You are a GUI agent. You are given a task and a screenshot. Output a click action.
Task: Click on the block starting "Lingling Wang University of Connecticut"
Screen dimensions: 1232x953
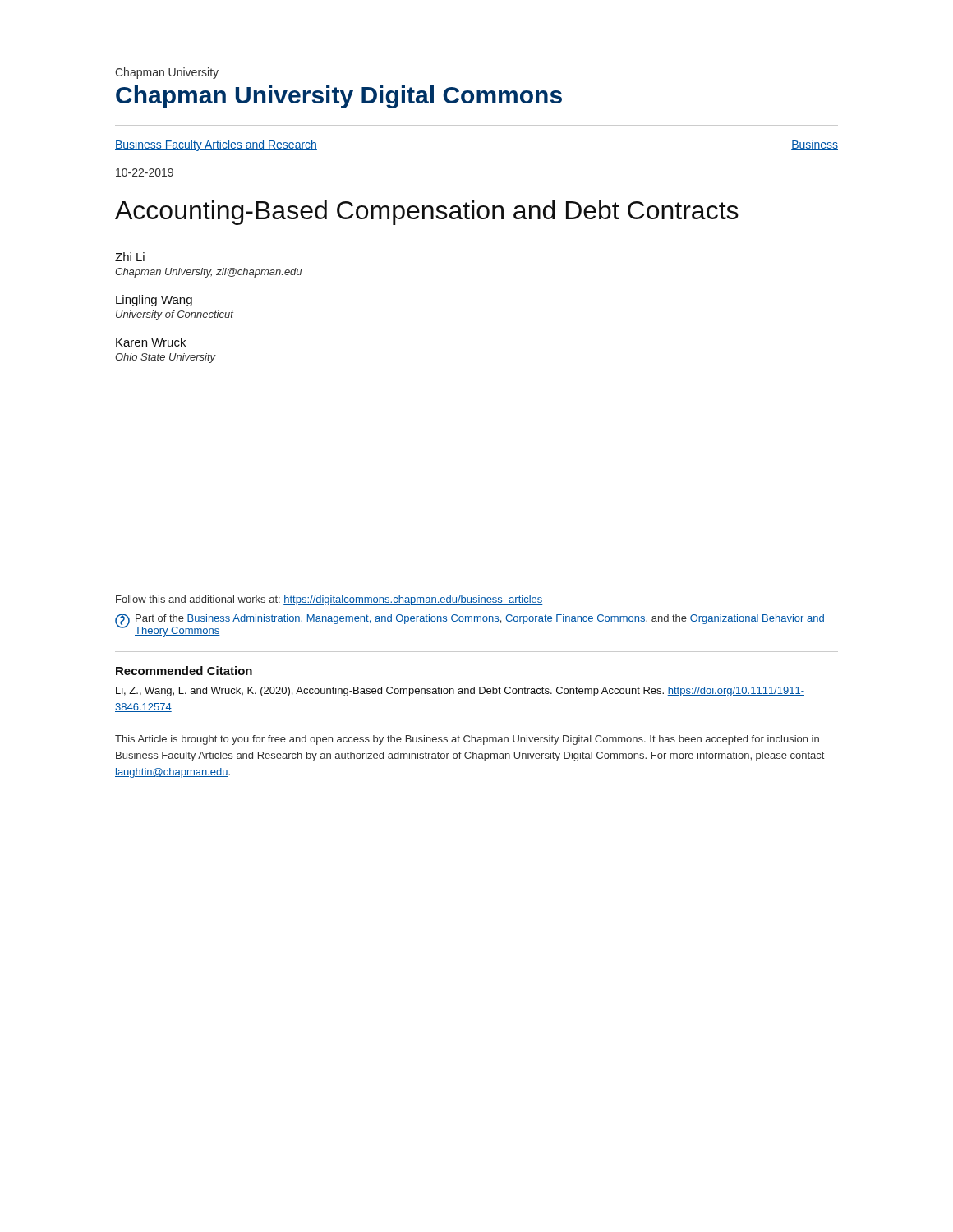coord(154,301)
